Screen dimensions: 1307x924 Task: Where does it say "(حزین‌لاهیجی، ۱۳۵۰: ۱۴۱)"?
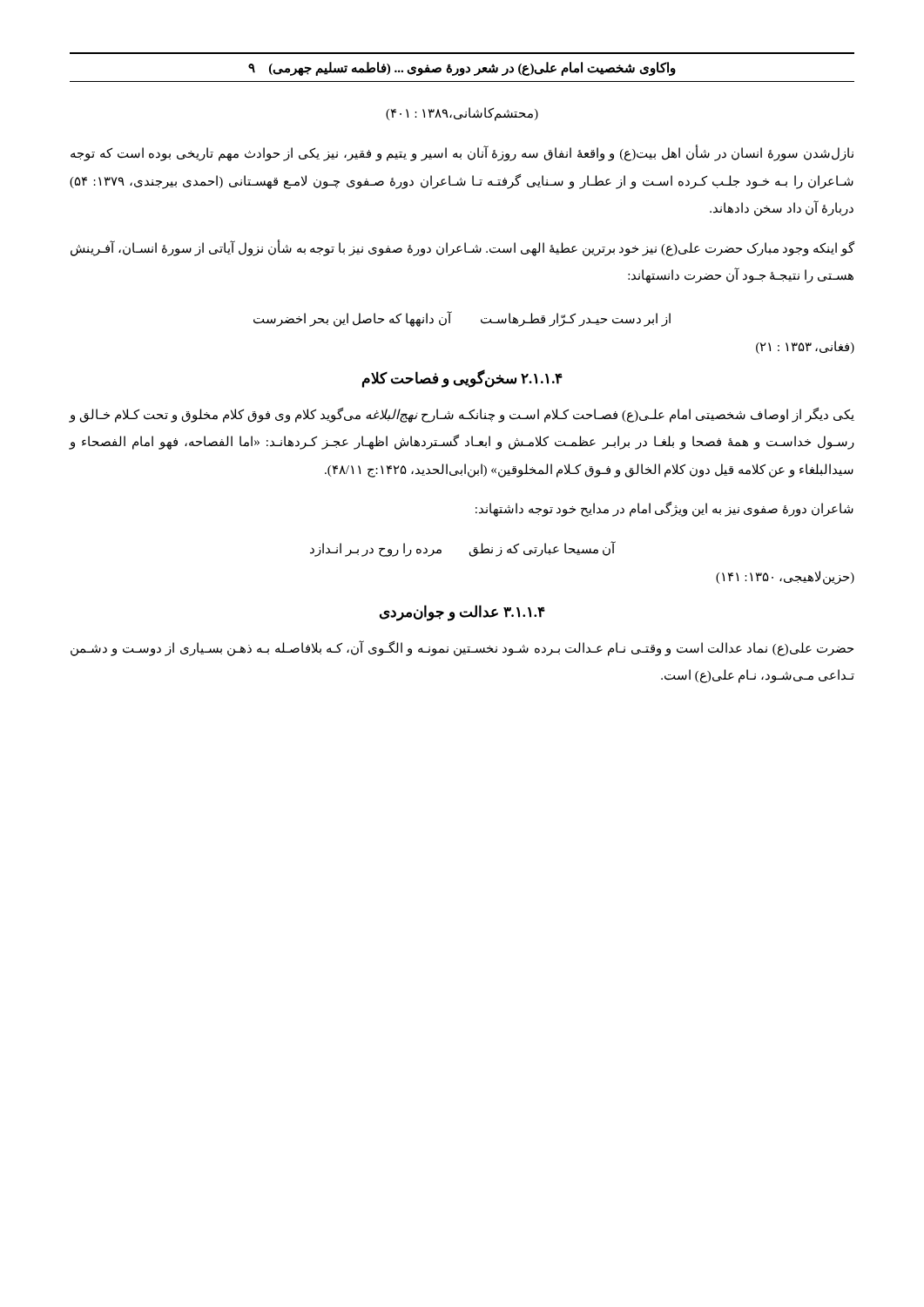785,576
